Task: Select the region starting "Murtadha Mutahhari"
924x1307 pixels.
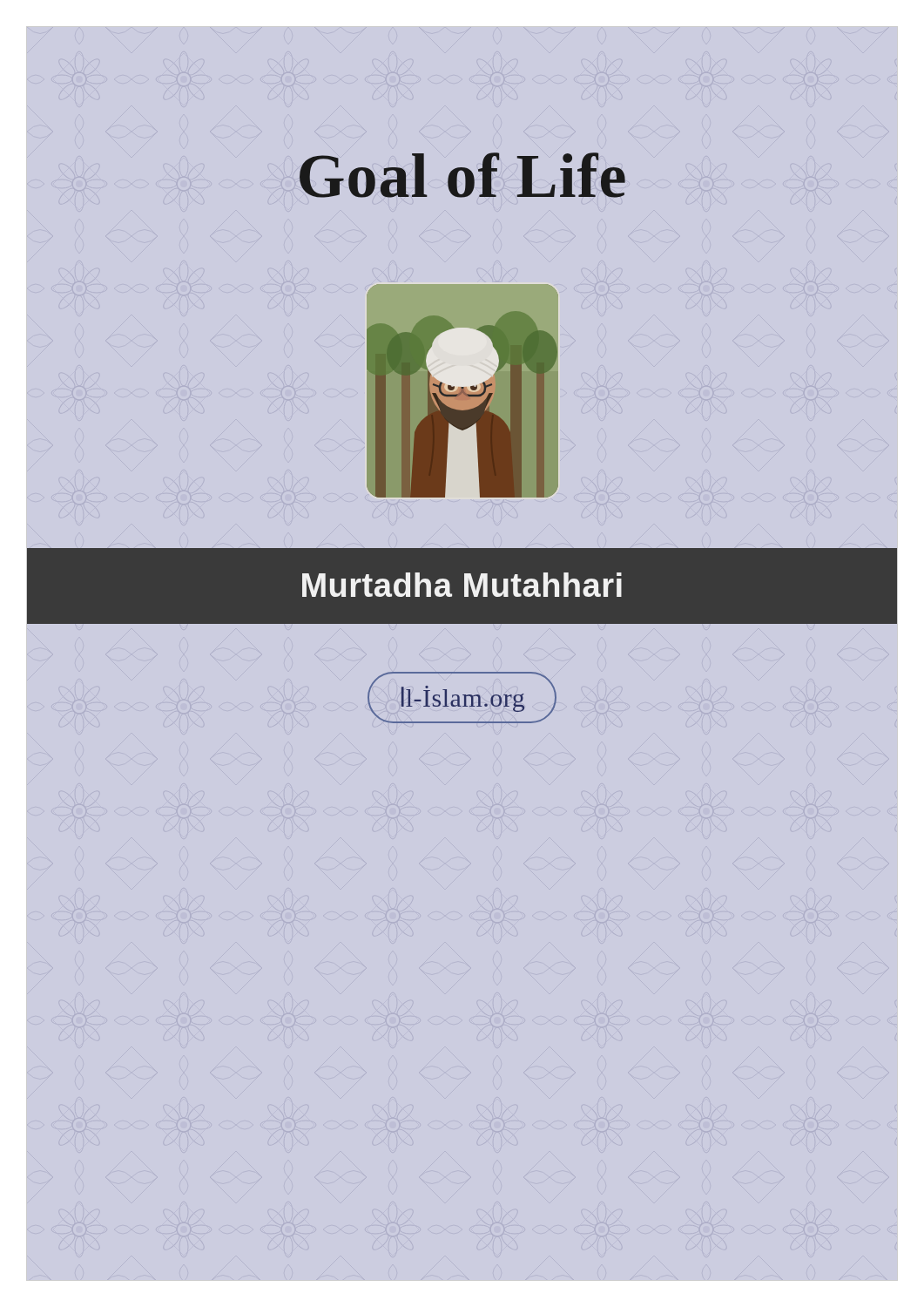Action: (462, 586)
